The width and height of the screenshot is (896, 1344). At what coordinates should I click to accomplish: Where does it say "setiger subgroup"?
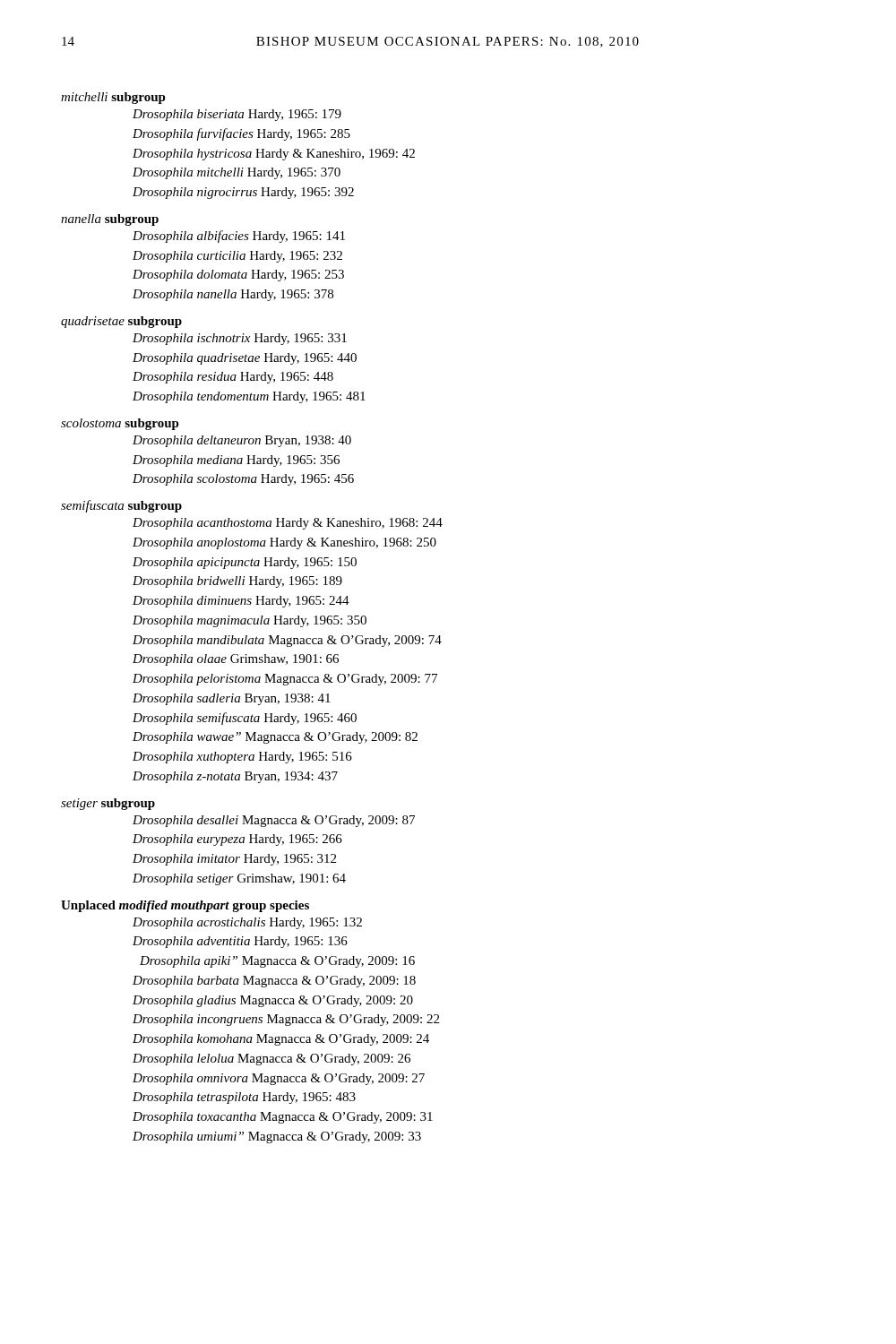pyautogui.click(x=108, y=802)
